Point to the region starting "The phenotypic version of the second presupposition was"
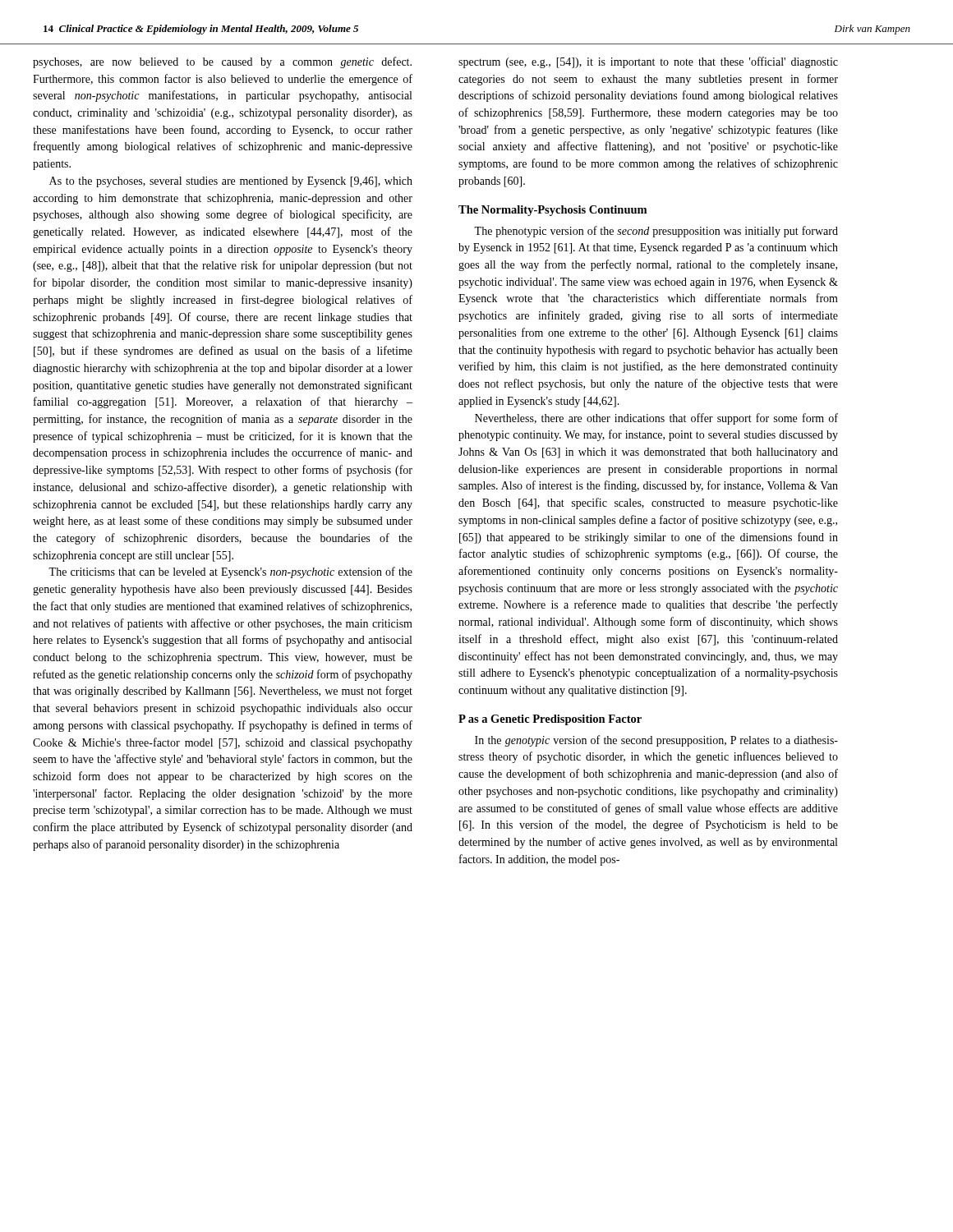Screen dimensions: 1232x953 [x=648, y=317]
